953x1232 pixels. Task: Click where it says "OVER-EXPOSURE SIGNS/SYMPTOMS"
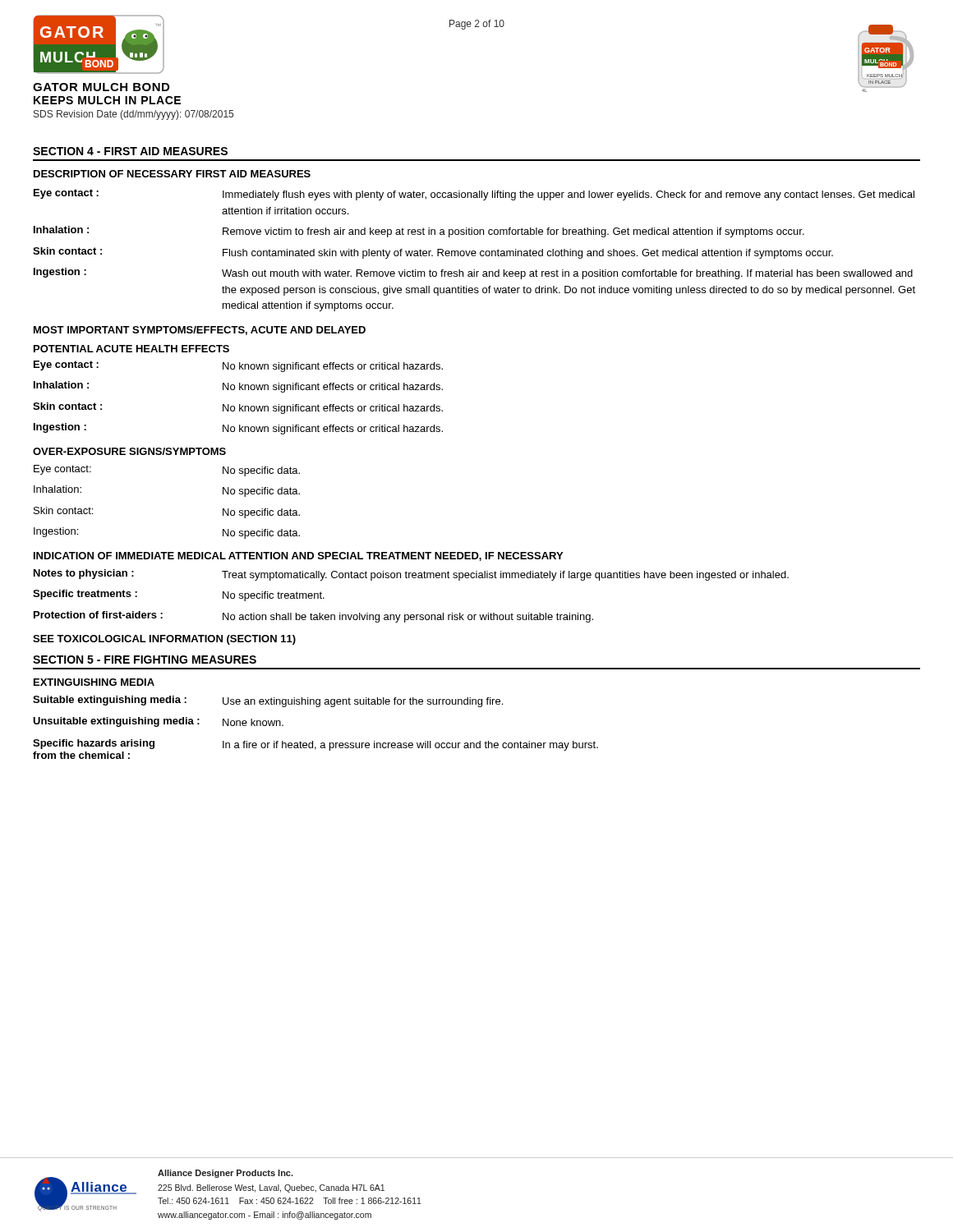130,451
